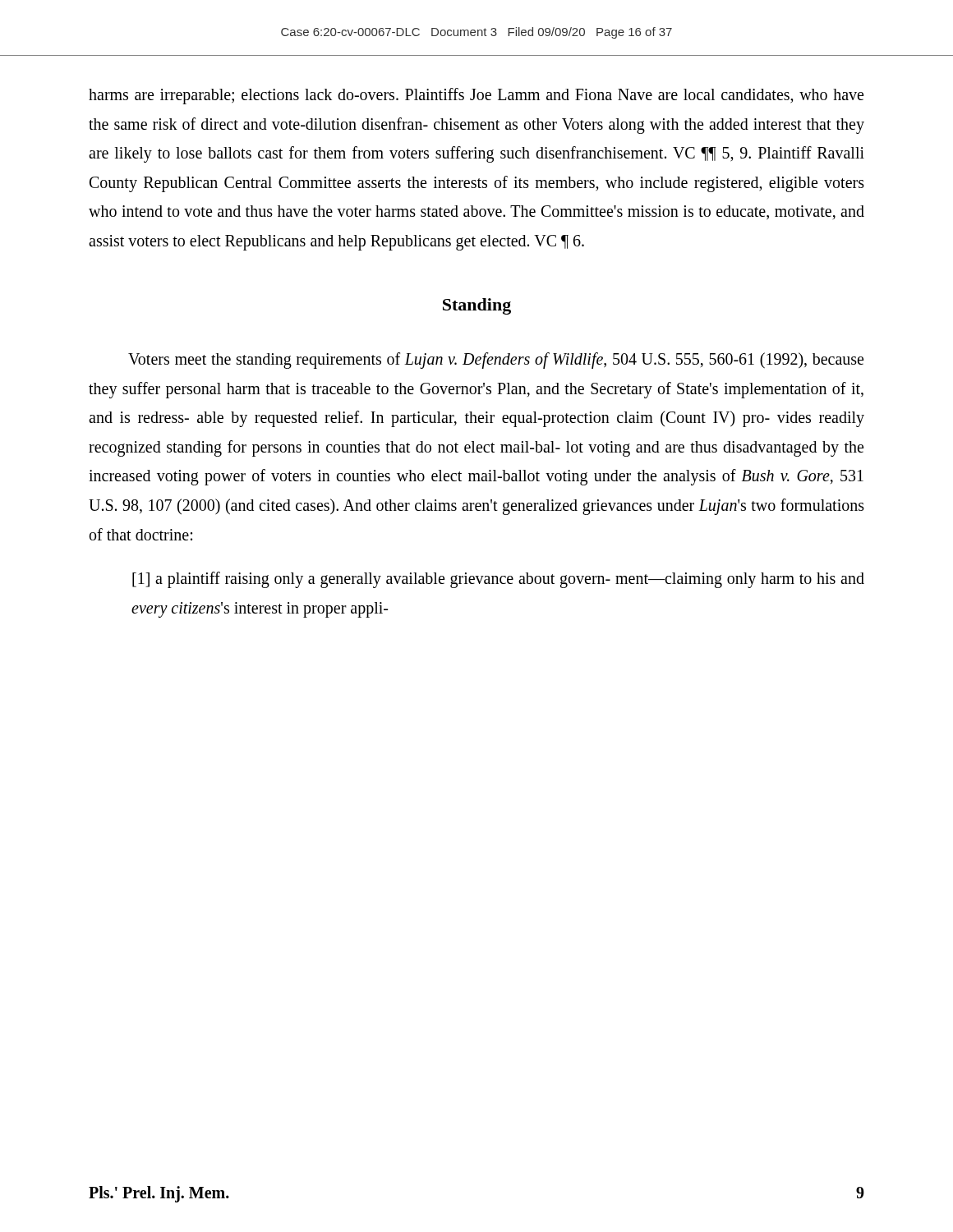Find the block on this page that starts "Voters meet the standing requirements of Lujan"

pos(476,447)
